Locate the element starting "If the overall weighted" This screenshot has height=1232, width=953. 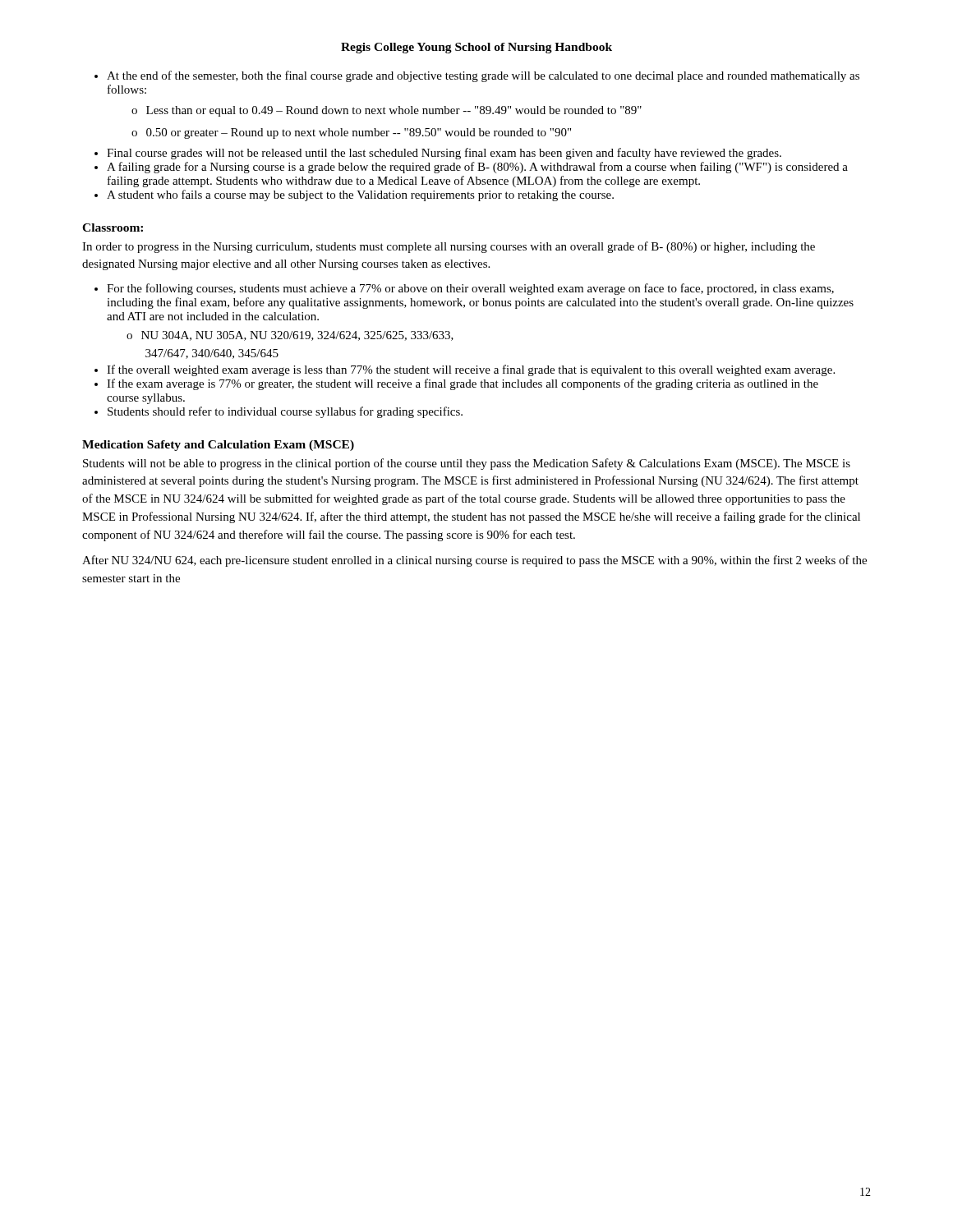tap(489, 370)
